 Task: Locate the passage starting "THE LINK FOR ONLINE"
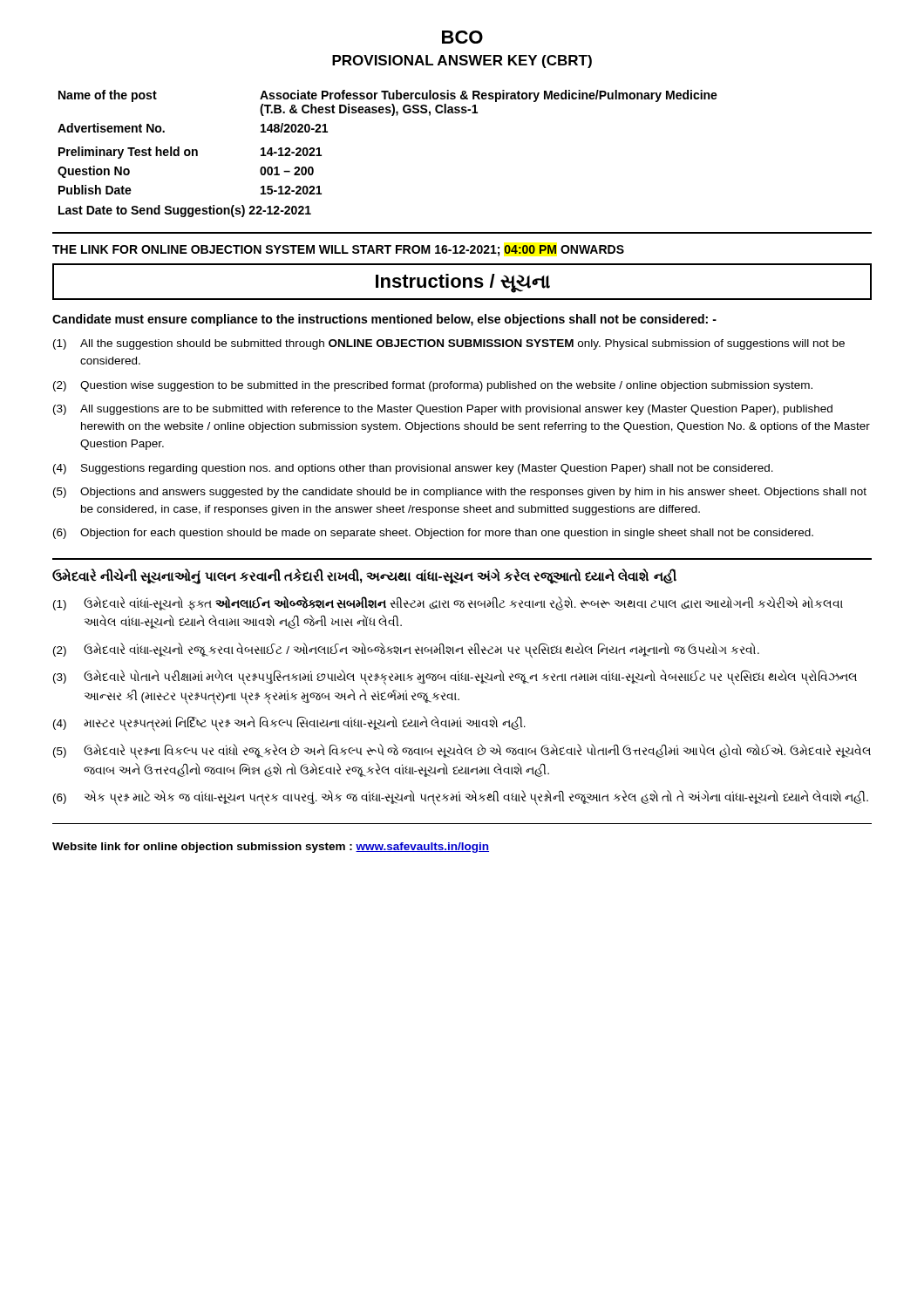coord(338,249)
